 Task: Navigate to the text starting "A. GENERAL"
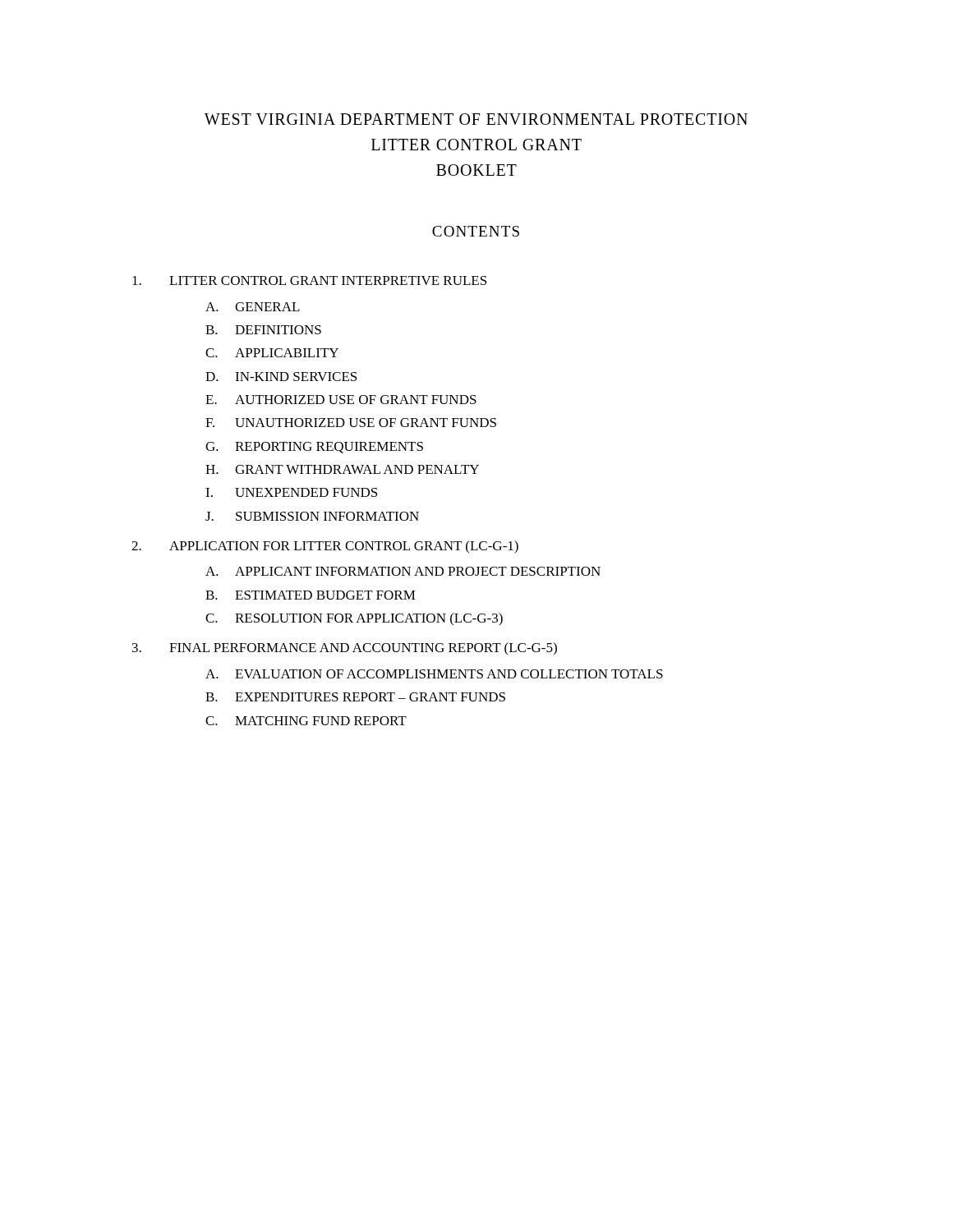(x=253, y=307)
